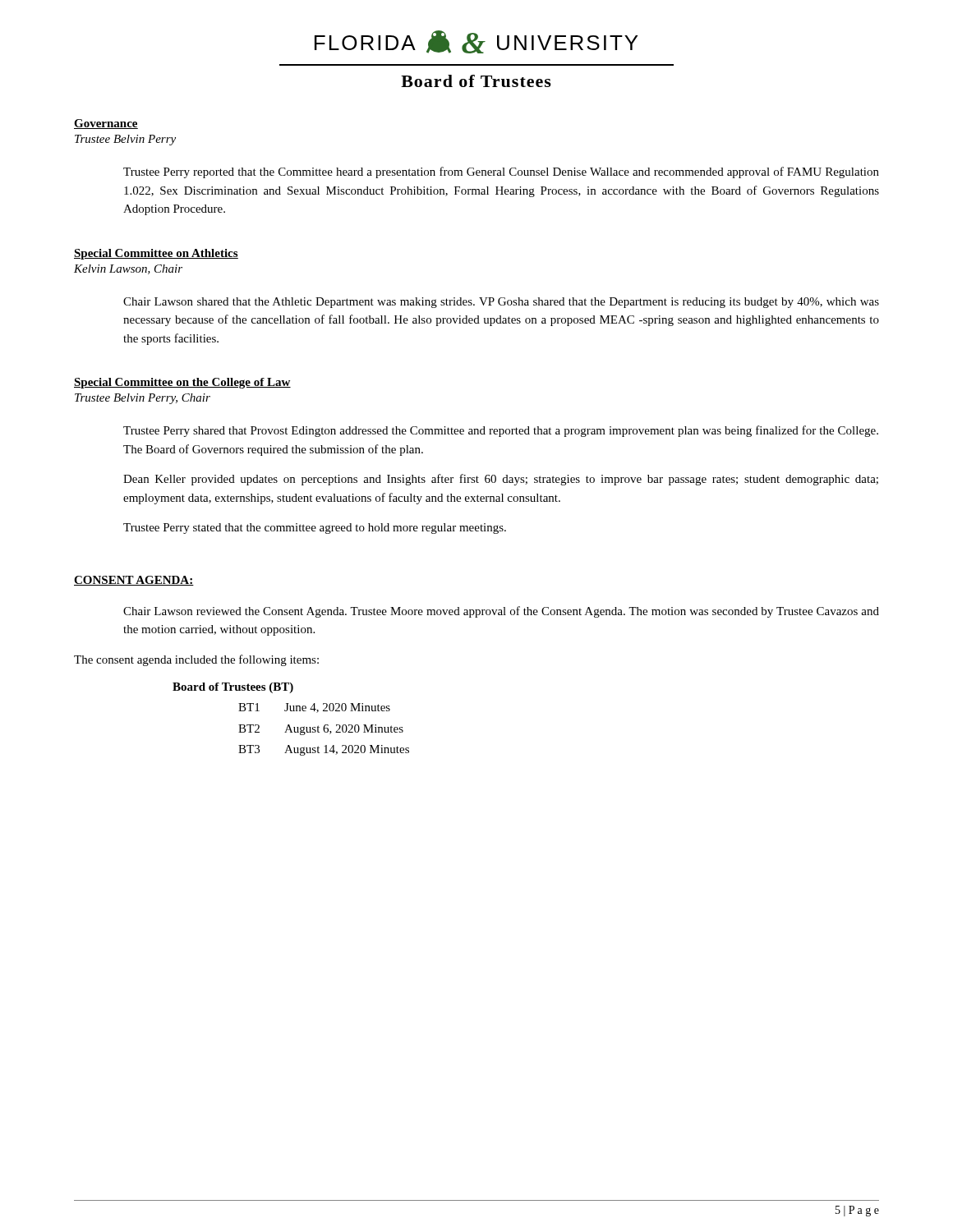Locate the block of text that opens with "The consent agenda included the"
This screenshot has height=1232, width=953.
pos(197,659)
